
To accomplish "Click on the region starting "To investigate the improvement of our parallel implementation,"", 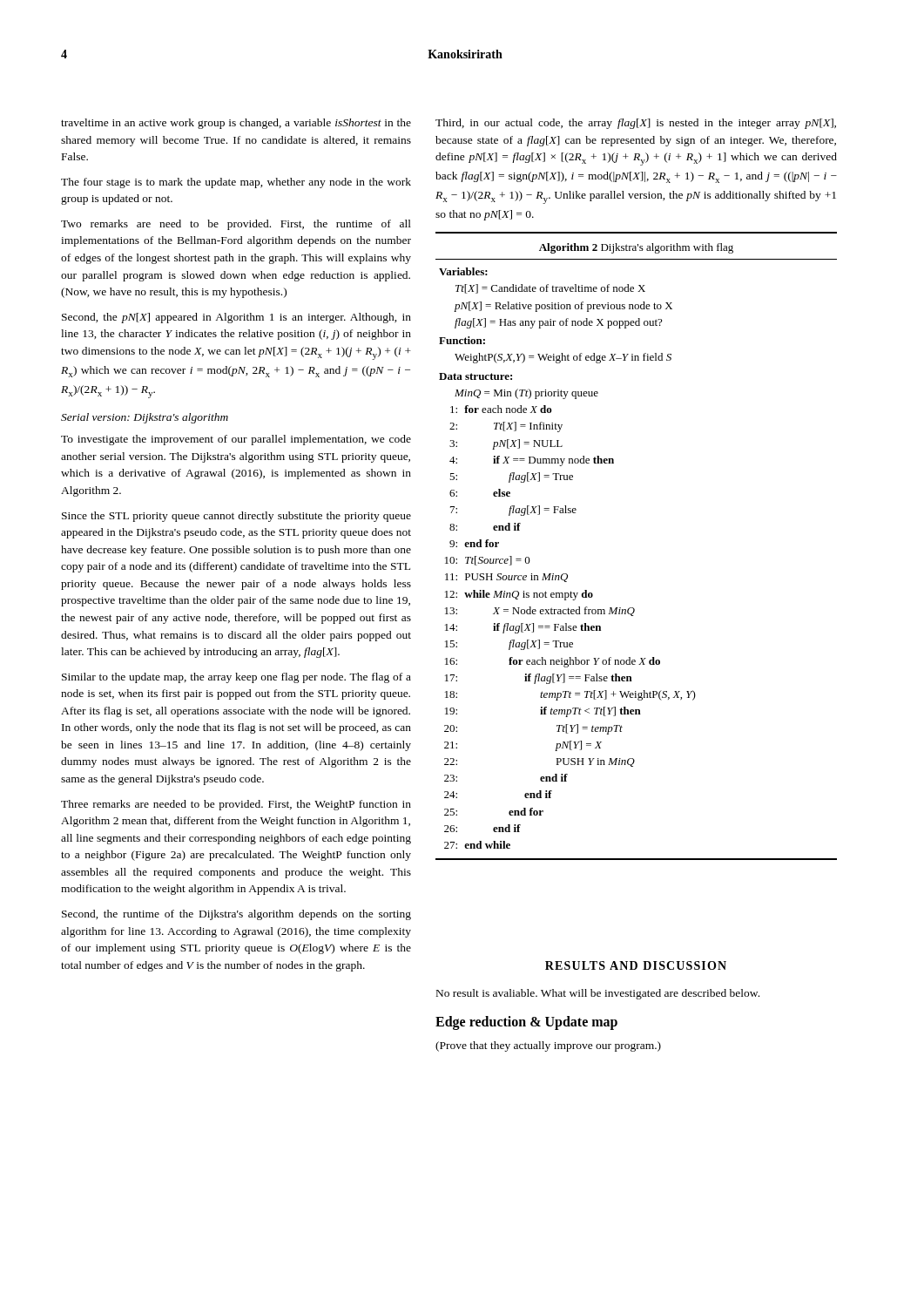I will pos(236,465).
